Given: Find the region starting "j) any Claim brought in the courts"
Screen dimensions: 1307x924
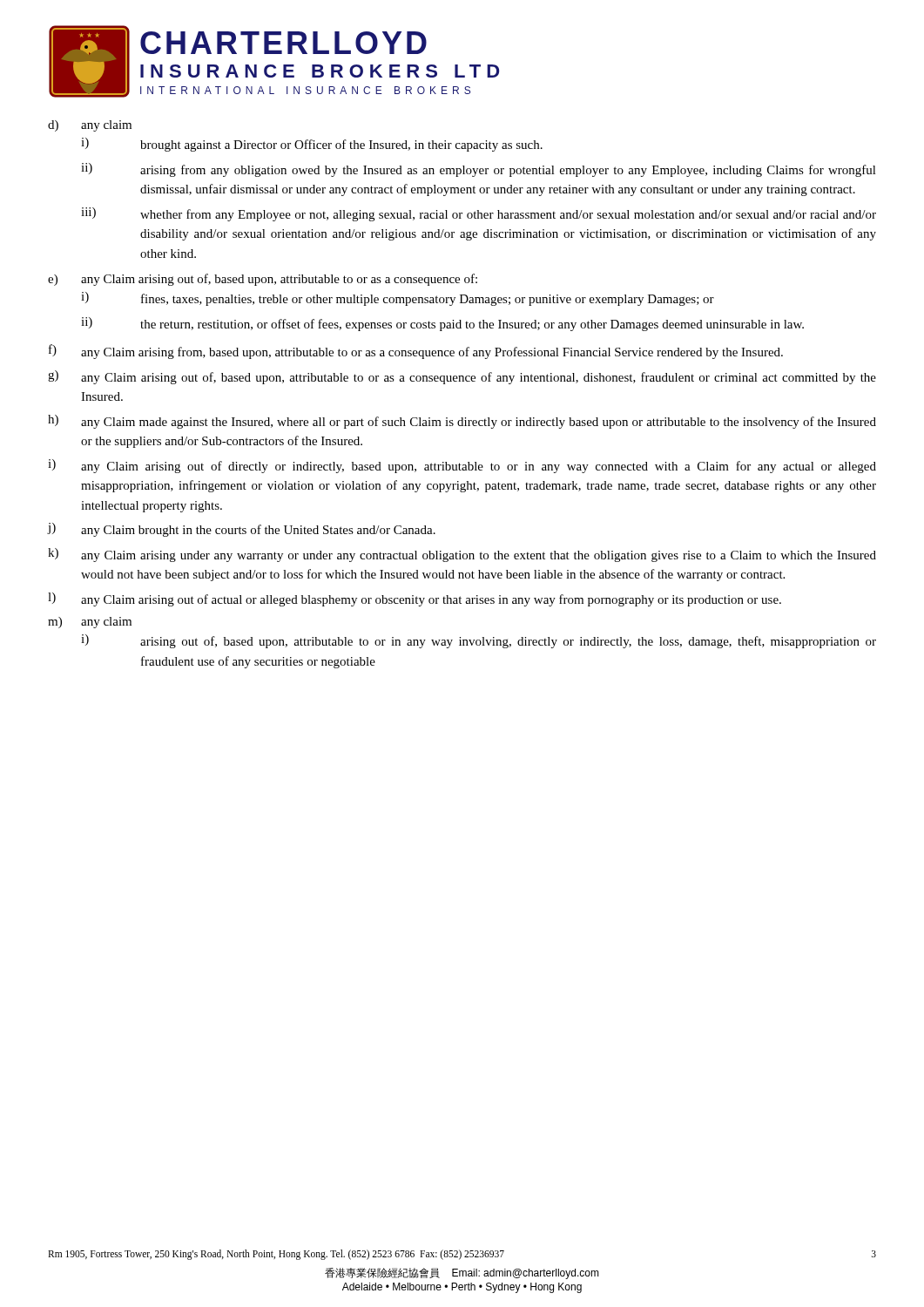Looking at the screenshot, I should tap(241, 530).
